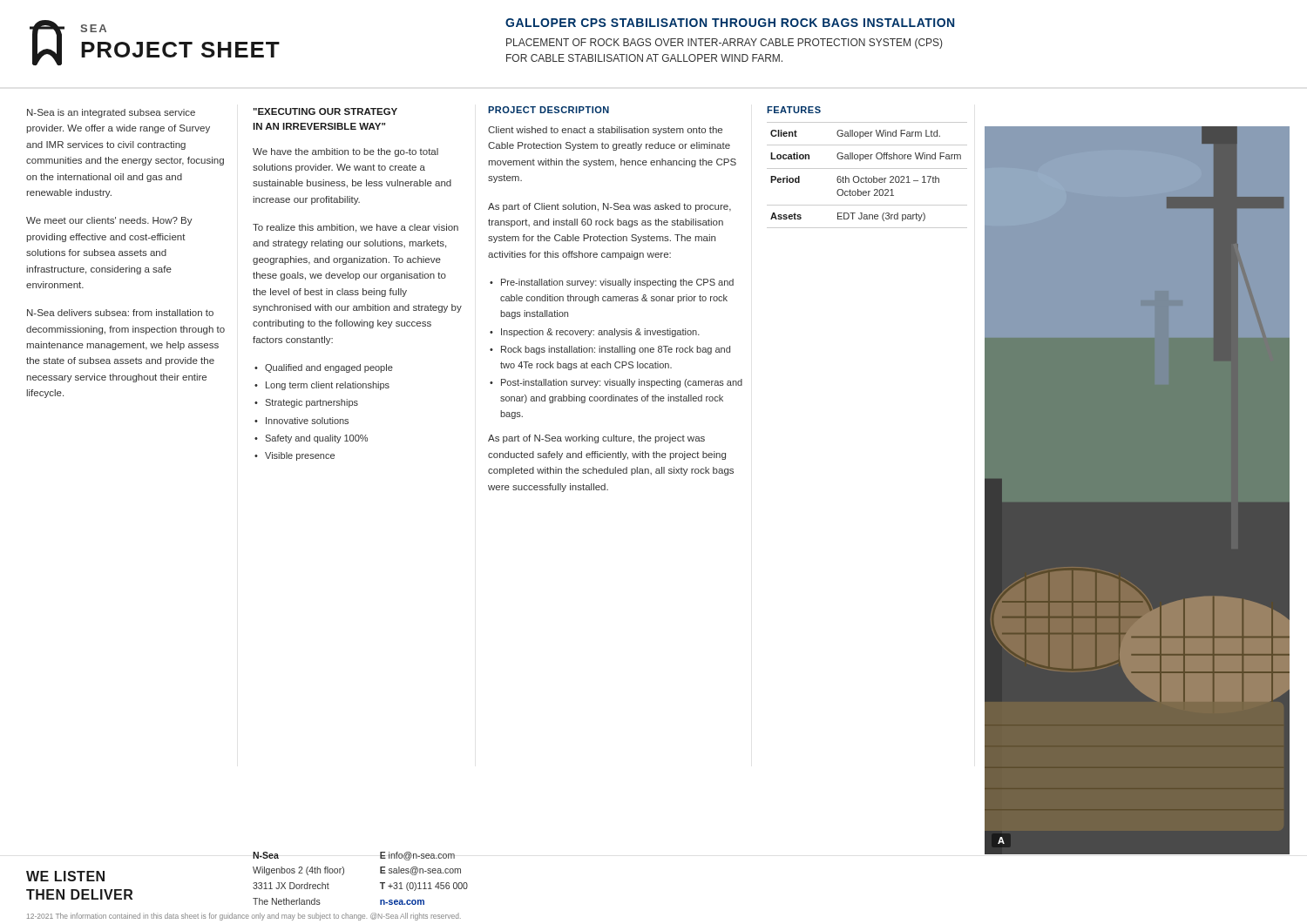
Task: Locate the text "Visible presence"
Action: (x=300, y=455)
